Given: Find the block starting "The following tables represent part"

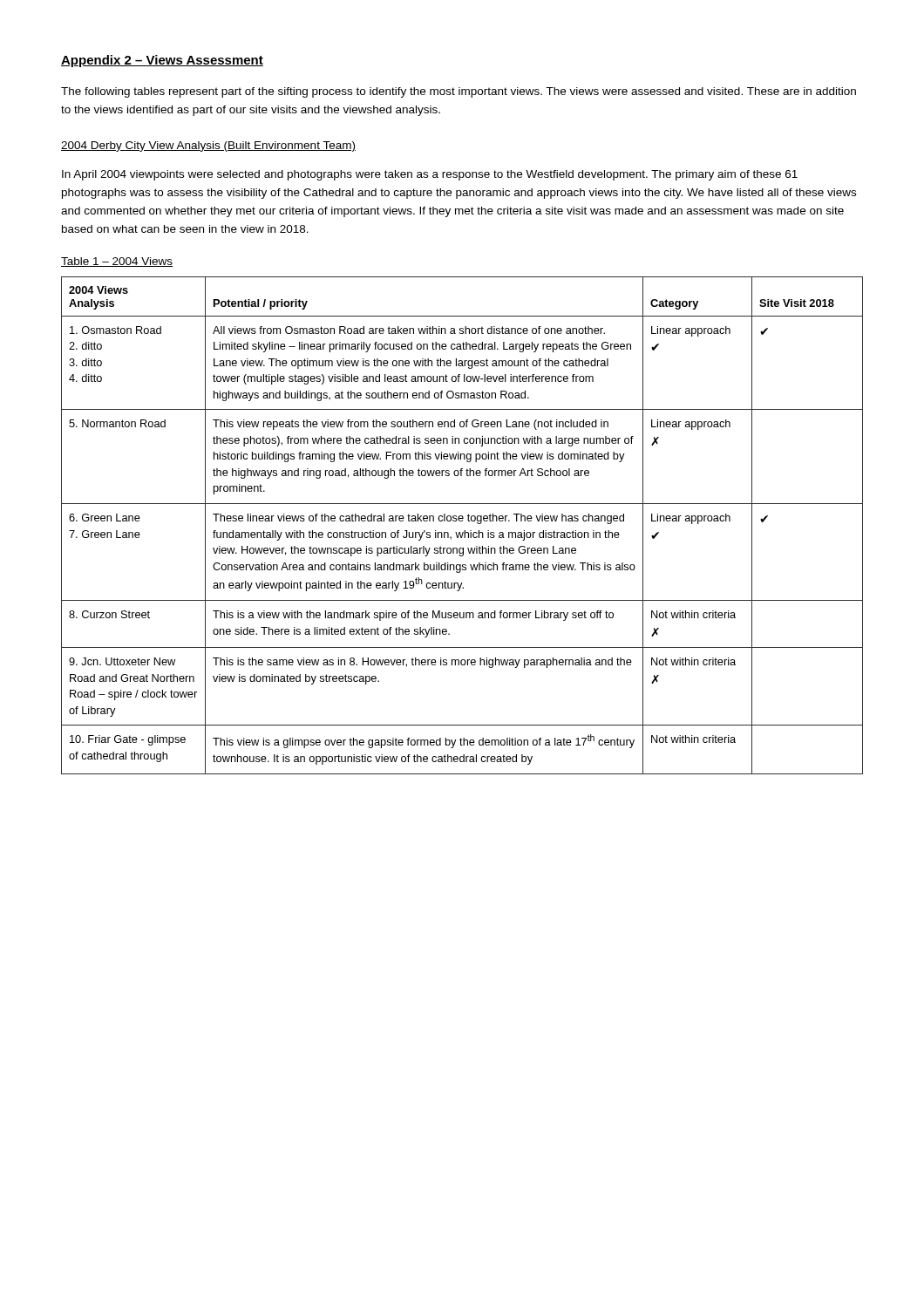Looking at the screenshot, I should click(459, 100).
